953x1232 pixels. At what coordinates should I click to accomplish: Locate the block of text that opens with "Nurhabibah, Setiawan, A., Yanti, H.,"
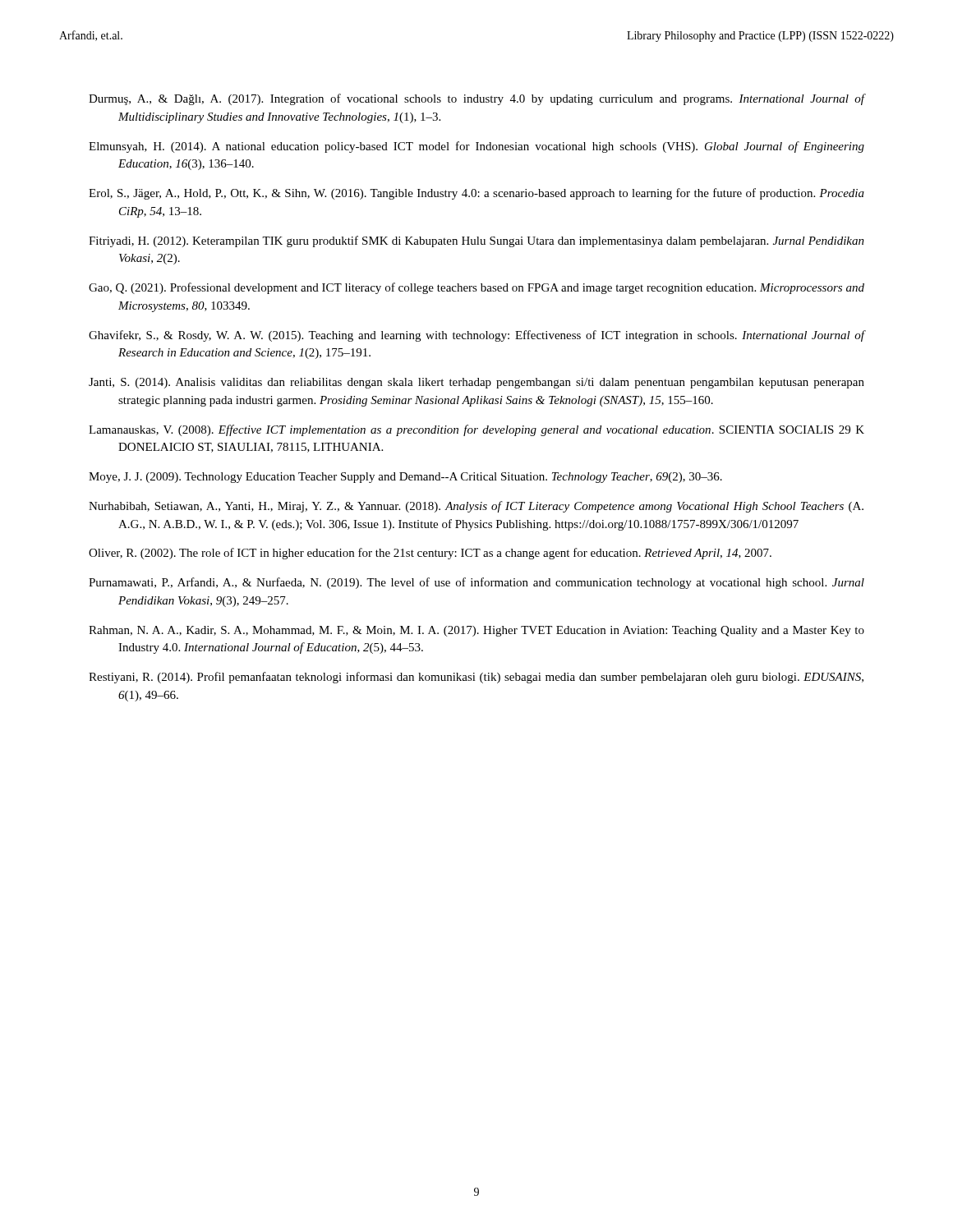(476, 515)
